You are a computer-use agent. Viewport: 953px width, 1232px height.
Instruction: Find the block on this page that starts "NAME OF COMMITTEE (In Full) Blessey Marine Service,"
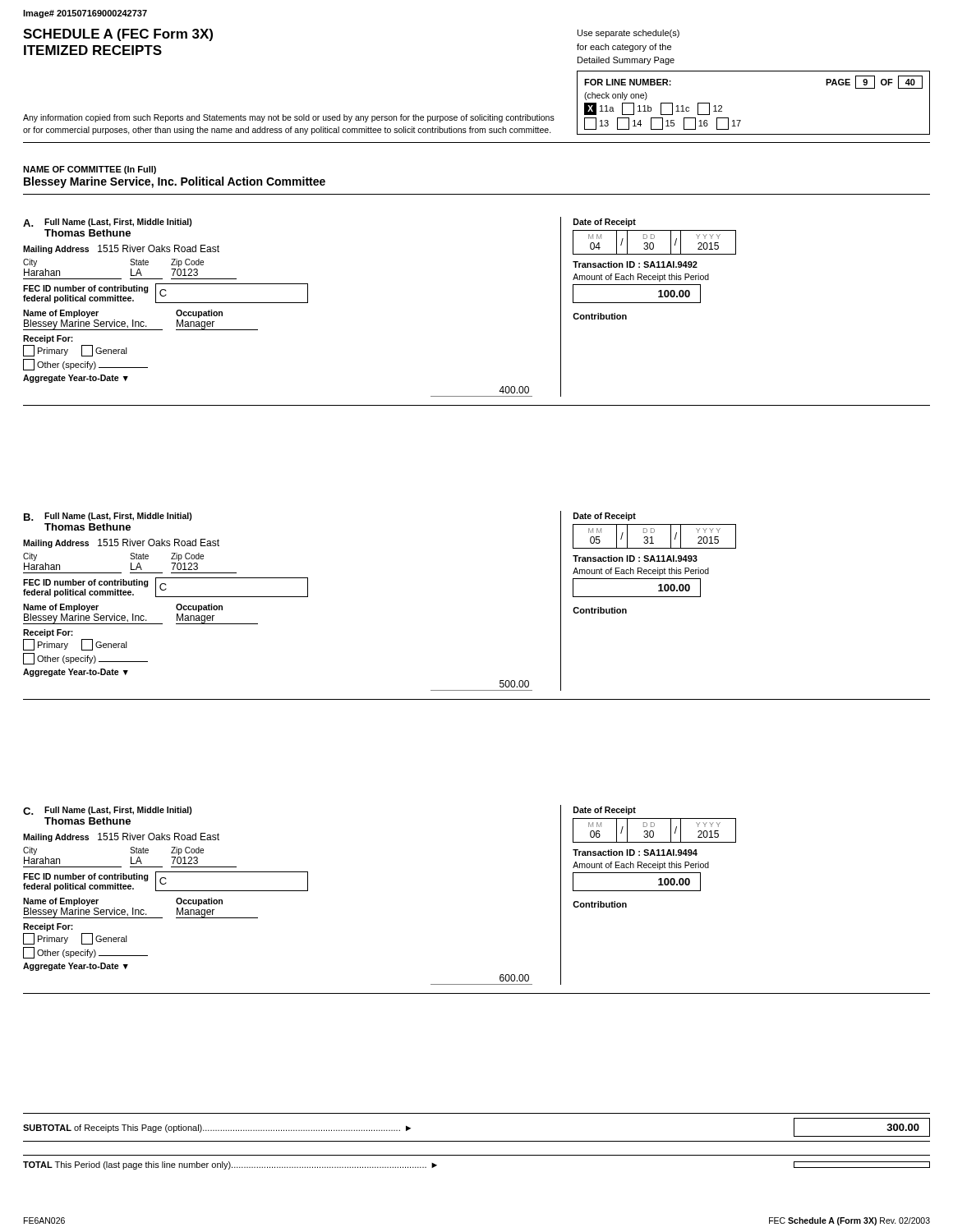pyautogui.click(x=174, y=176)
